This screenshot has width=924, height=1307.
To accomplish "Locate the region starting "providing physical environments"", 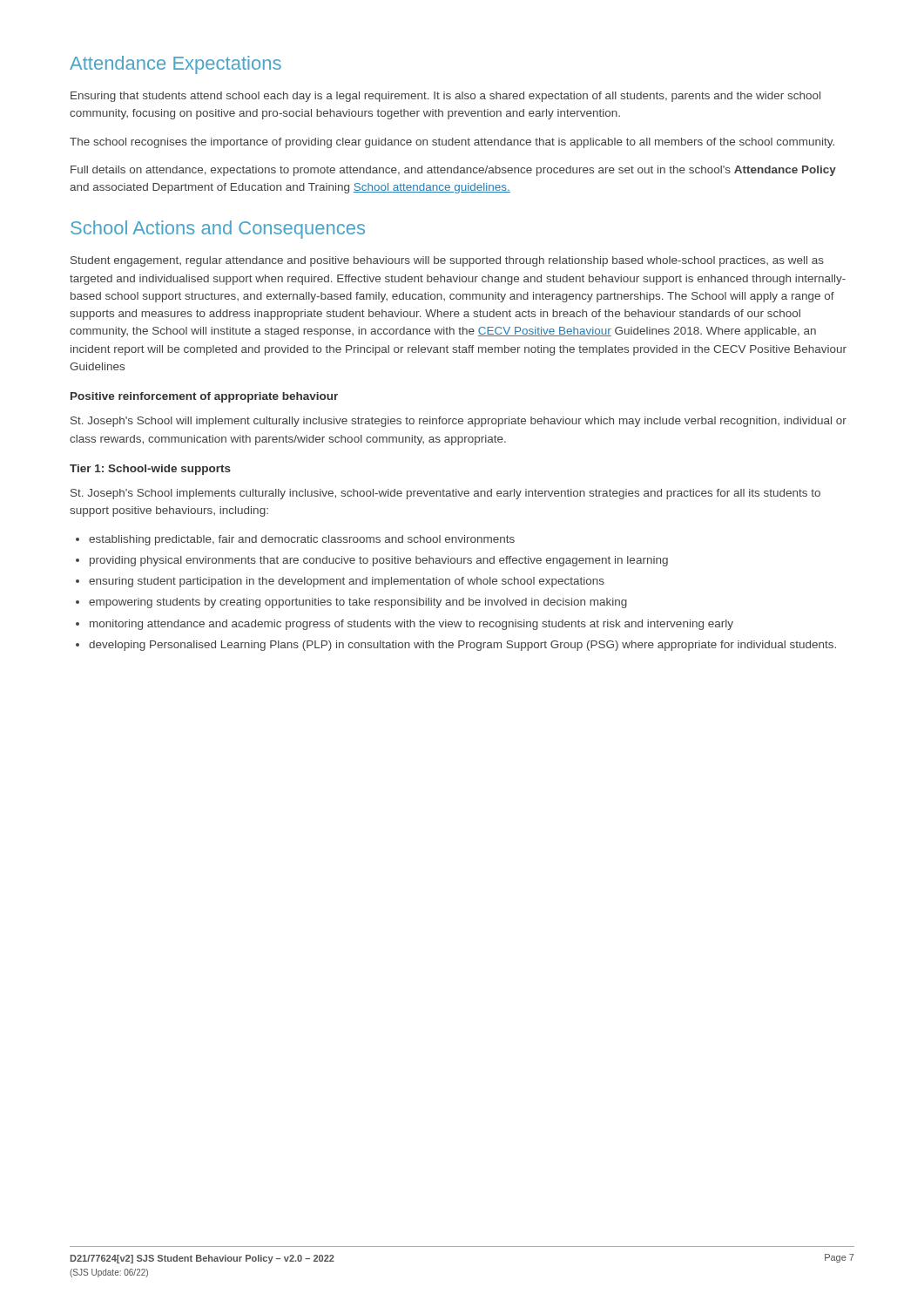I will point(462,560).
